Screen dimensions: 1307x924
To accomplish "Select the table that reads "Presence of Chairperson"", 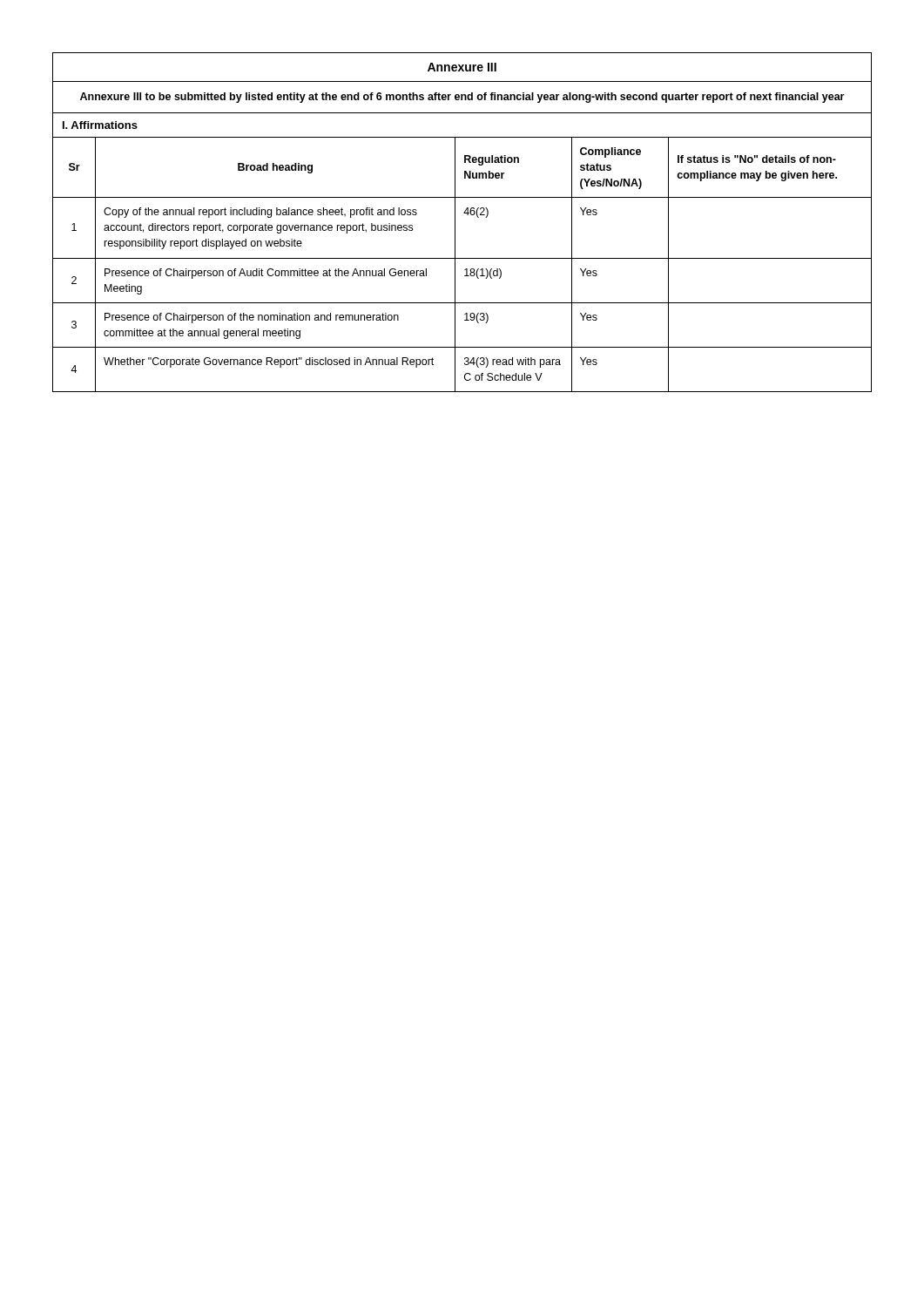I will tap(462, 264).
